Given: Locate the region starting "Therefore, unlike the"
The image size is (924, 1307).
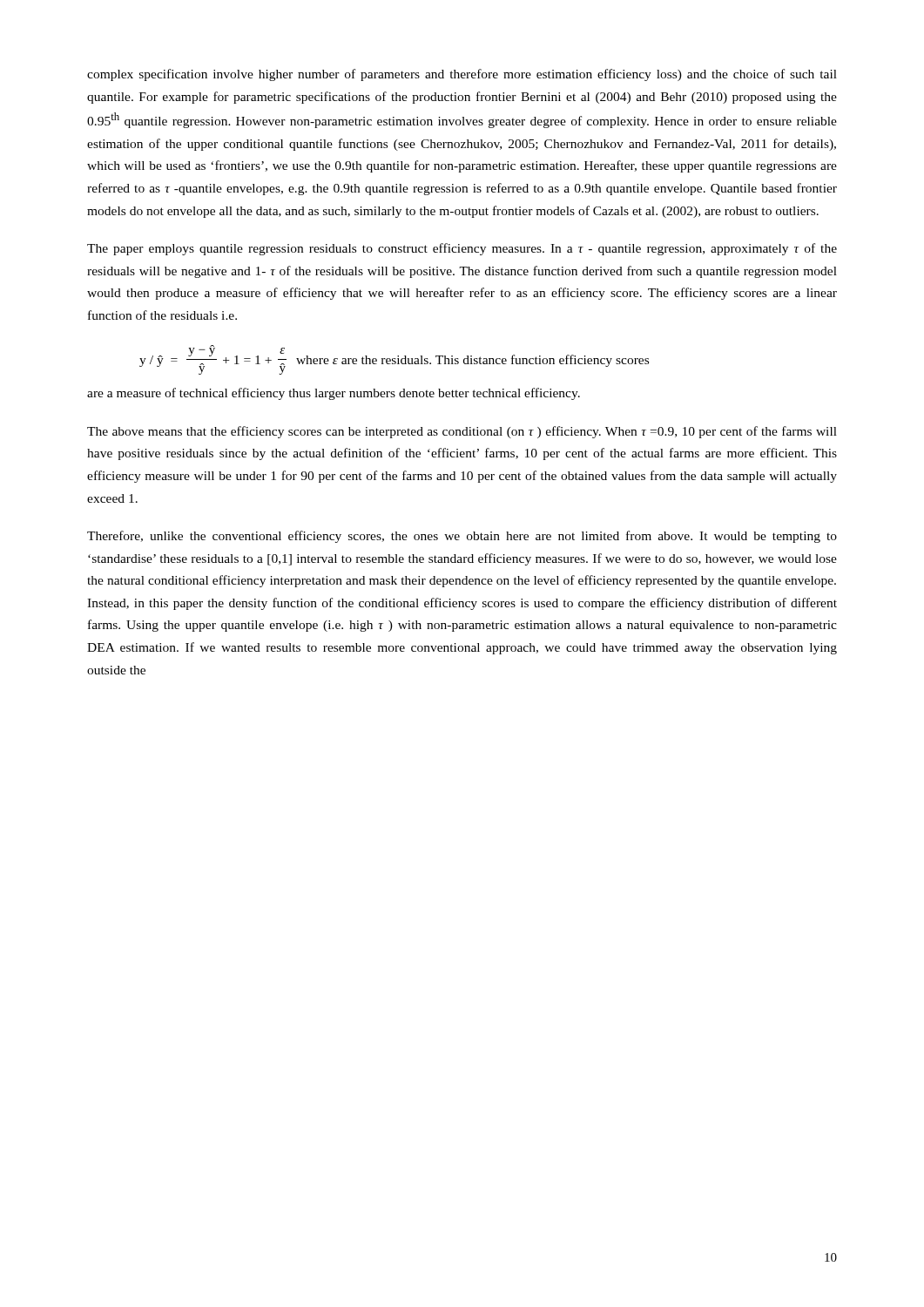Looking at the screenshot, I should click(462, 602).
